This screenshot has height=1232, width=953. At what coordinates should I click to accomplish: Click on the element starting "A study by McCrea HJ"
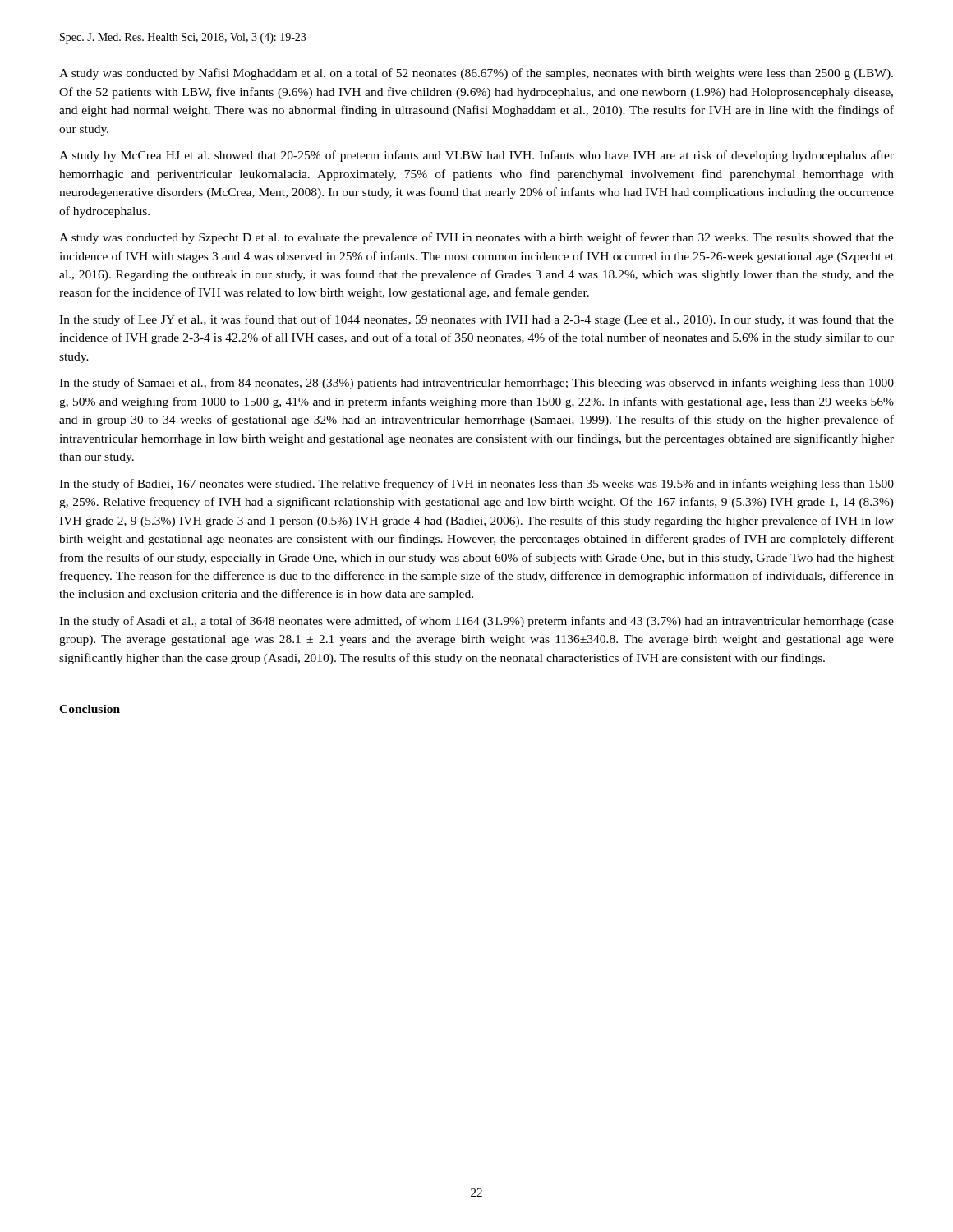click(476, 183)
